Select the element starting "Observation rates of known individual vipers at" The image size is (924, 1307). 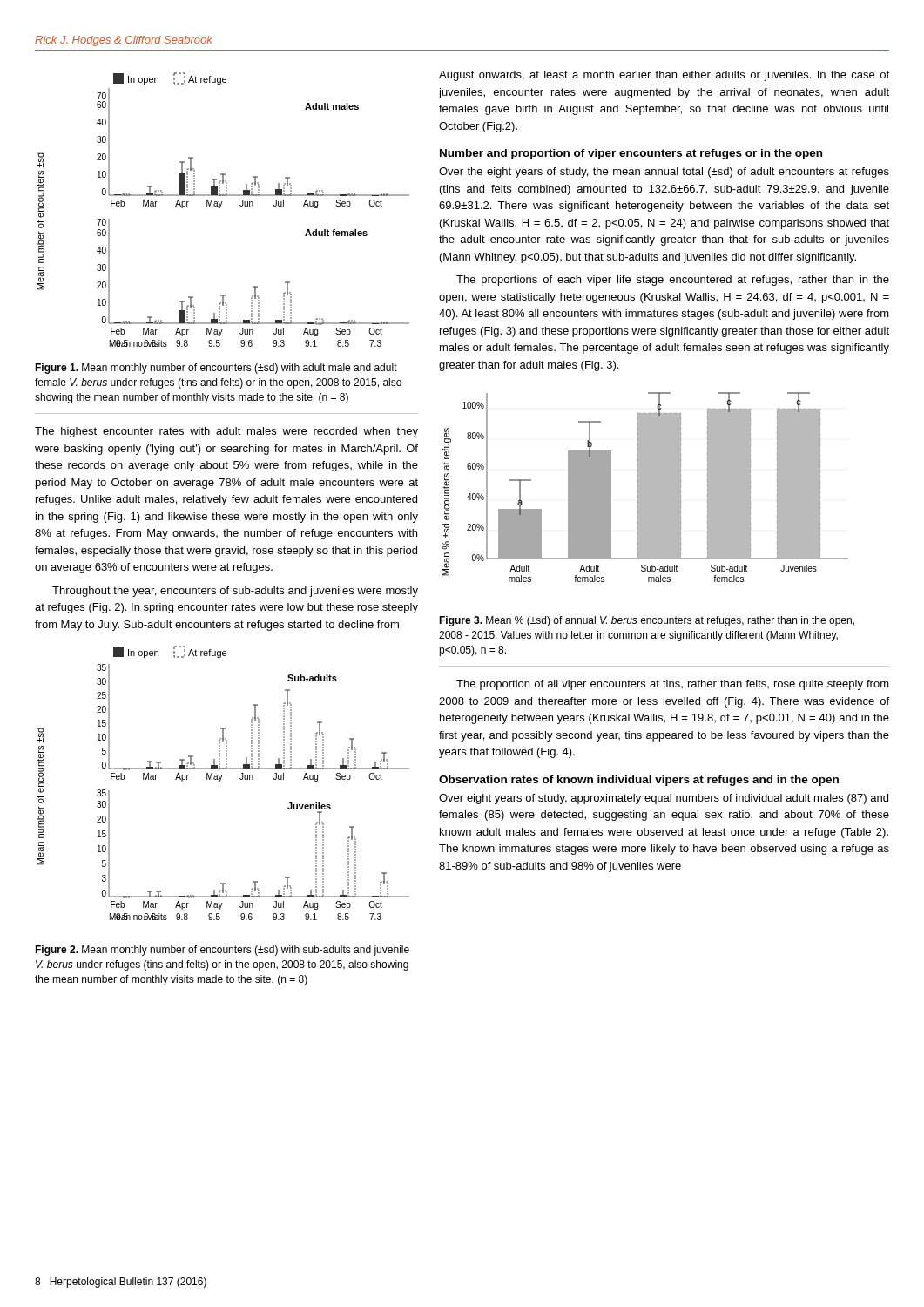tap(639, 779)
